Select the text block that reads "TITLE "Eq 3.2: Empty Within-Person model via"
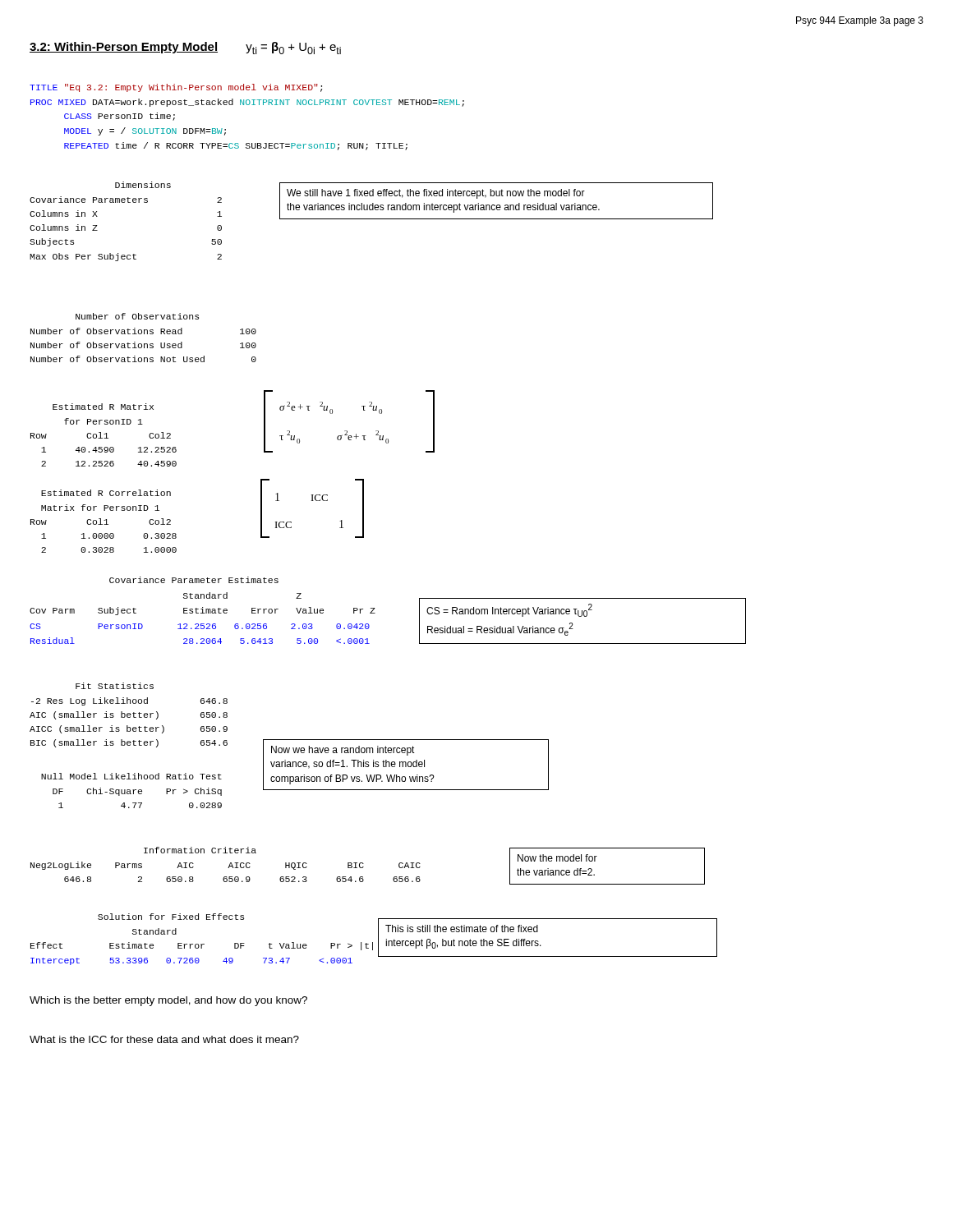Image resolution: width=953 pixels, height=1232 pixels. pyautogui.click(x=176, y=88)
